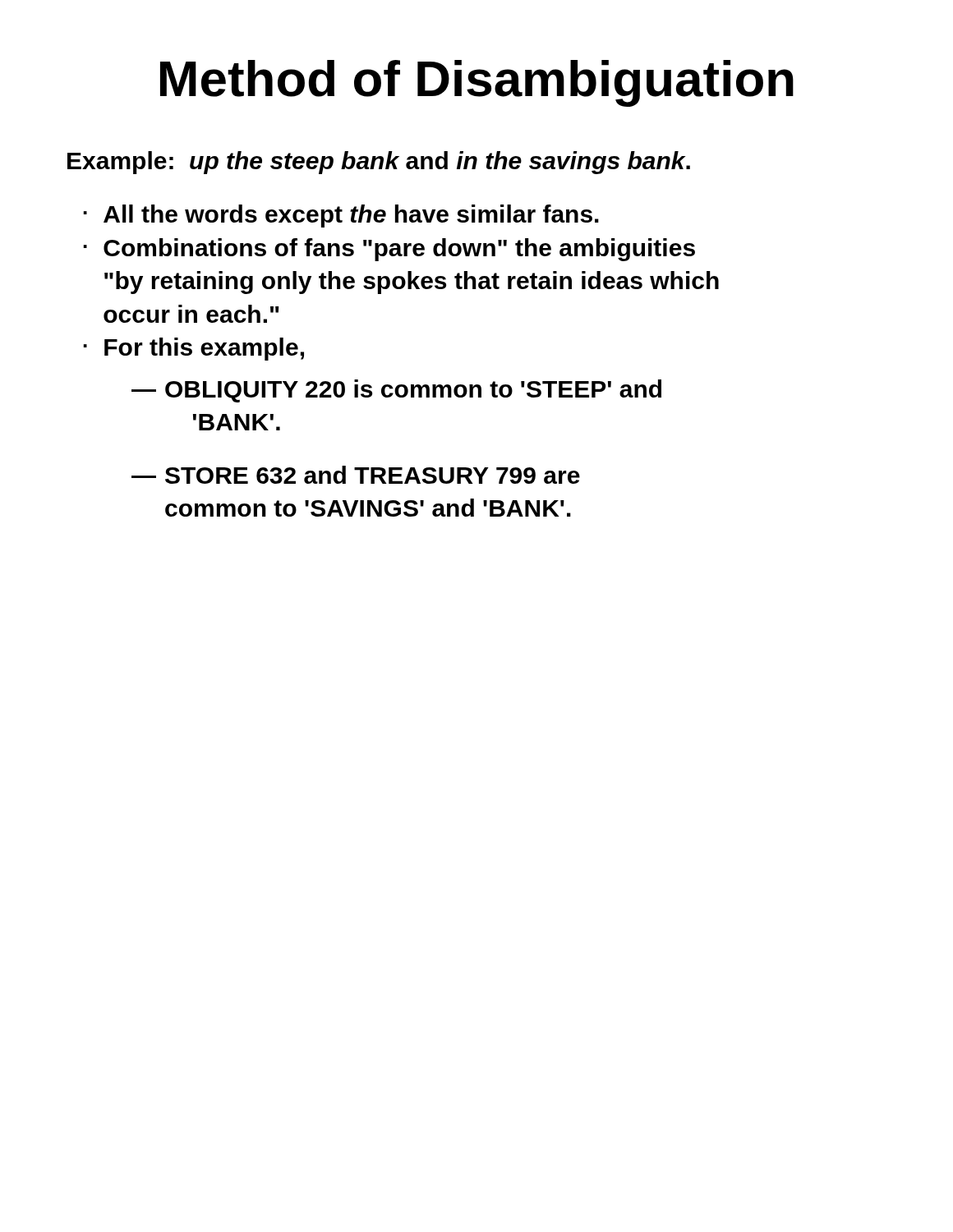The width and height of the screenshot is (953, 1232).
Task: Select the text block that reads "Example: up the steep bank"
Action: tap(379, 161)
